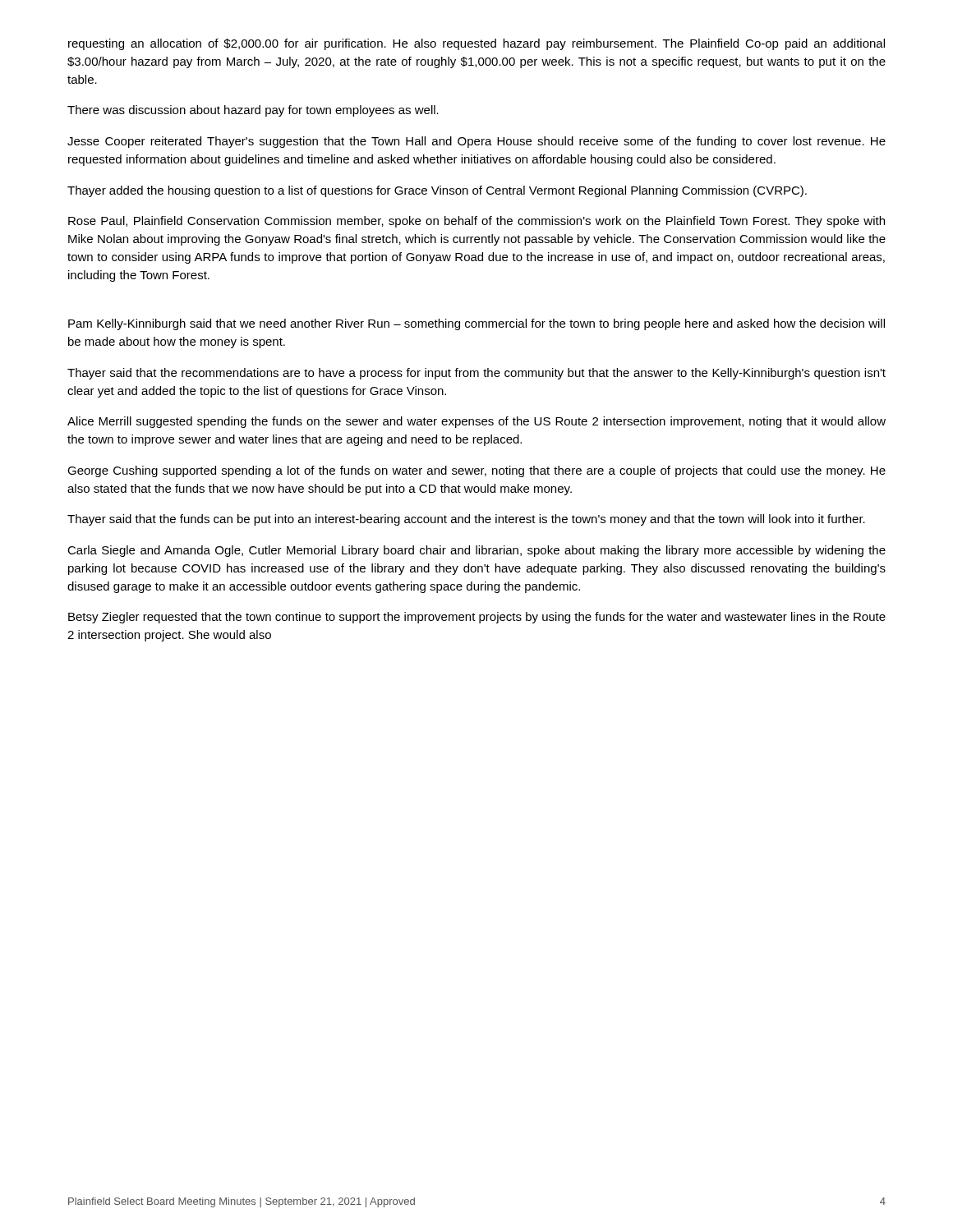Click on the text block containing "Pam Kelly-Kinniburgh said that"

coord(476,332)
